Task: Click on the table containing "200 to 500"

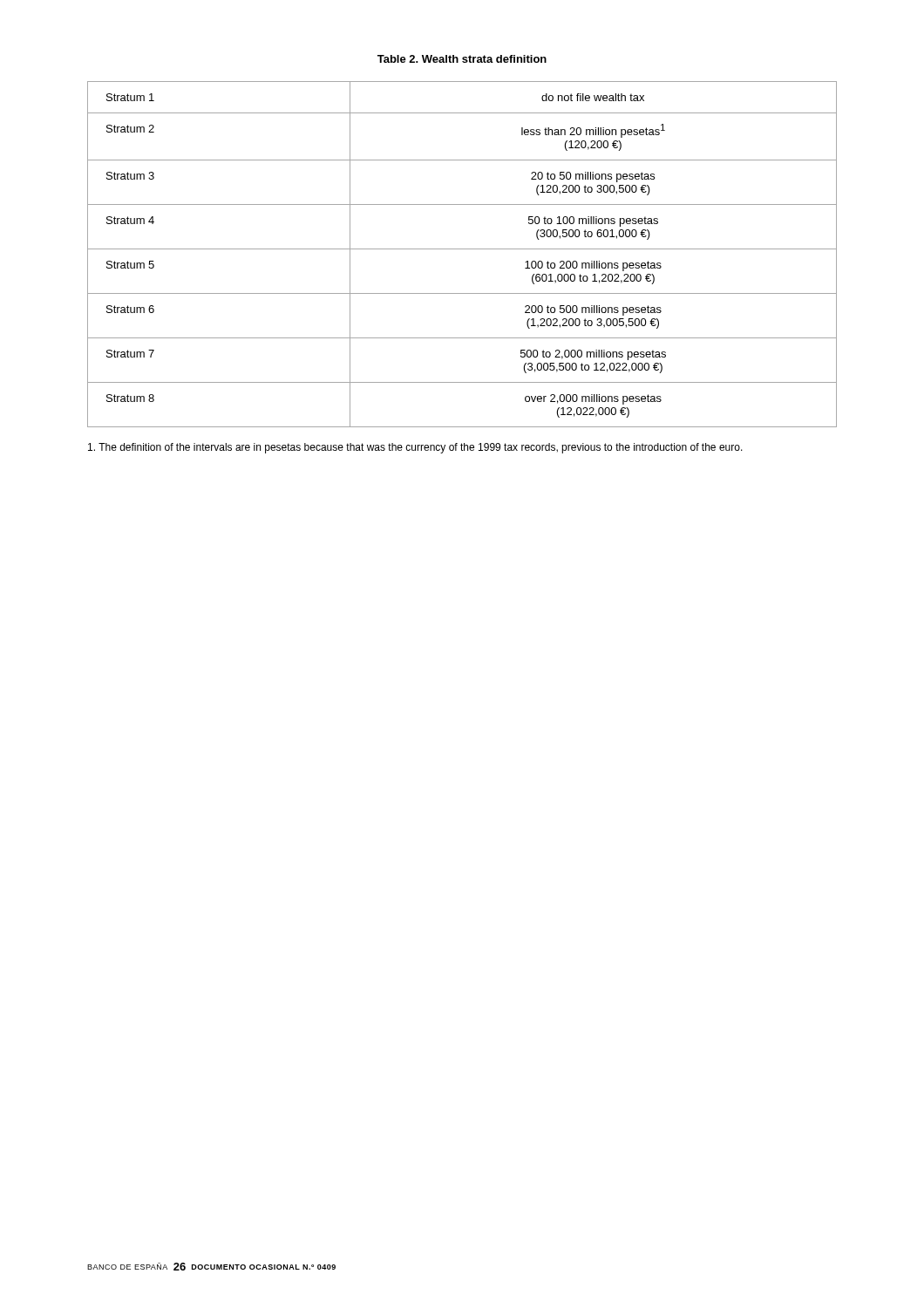Action: point(462,254)
